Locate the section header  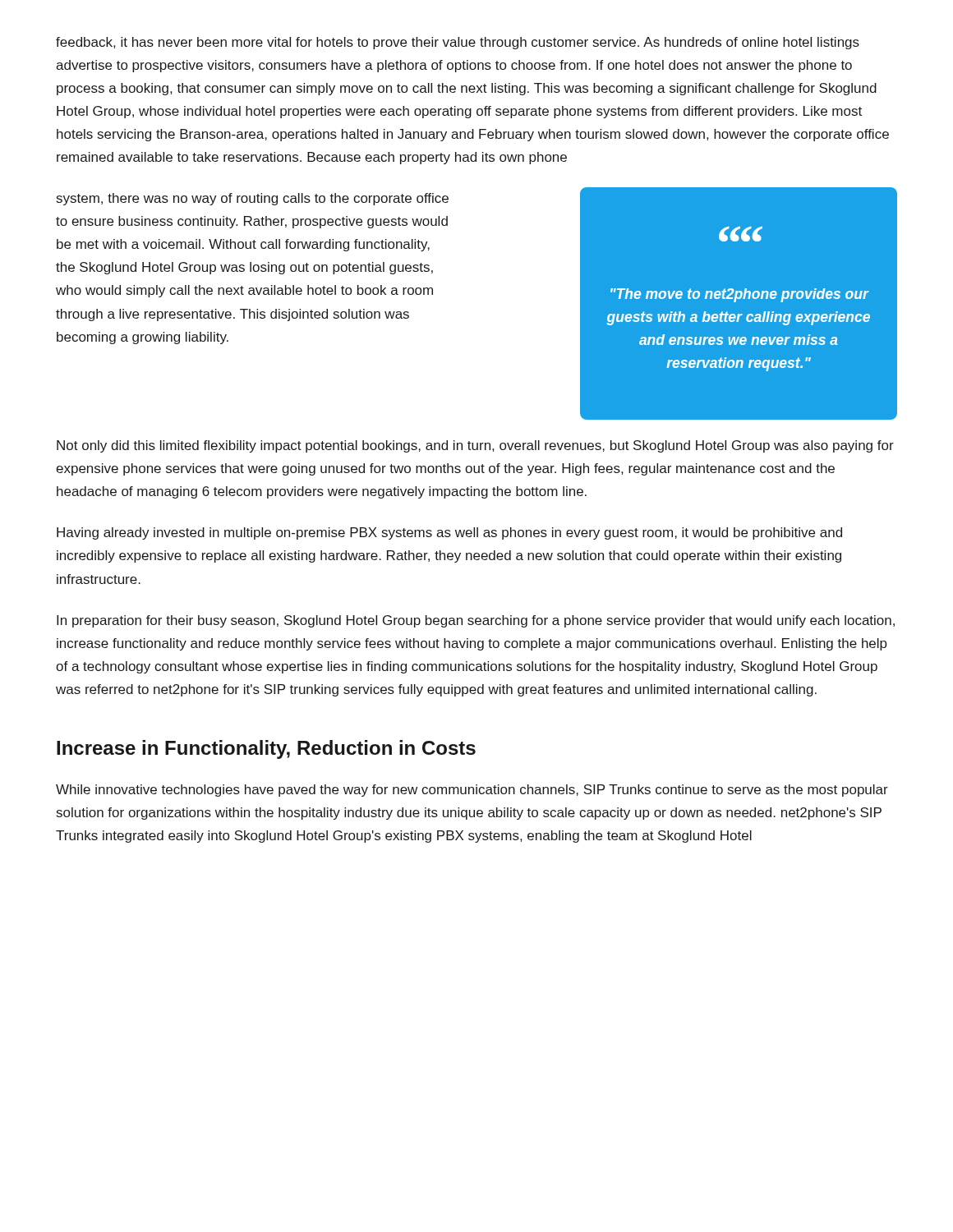pyautogui.click(x=266, y=748)
